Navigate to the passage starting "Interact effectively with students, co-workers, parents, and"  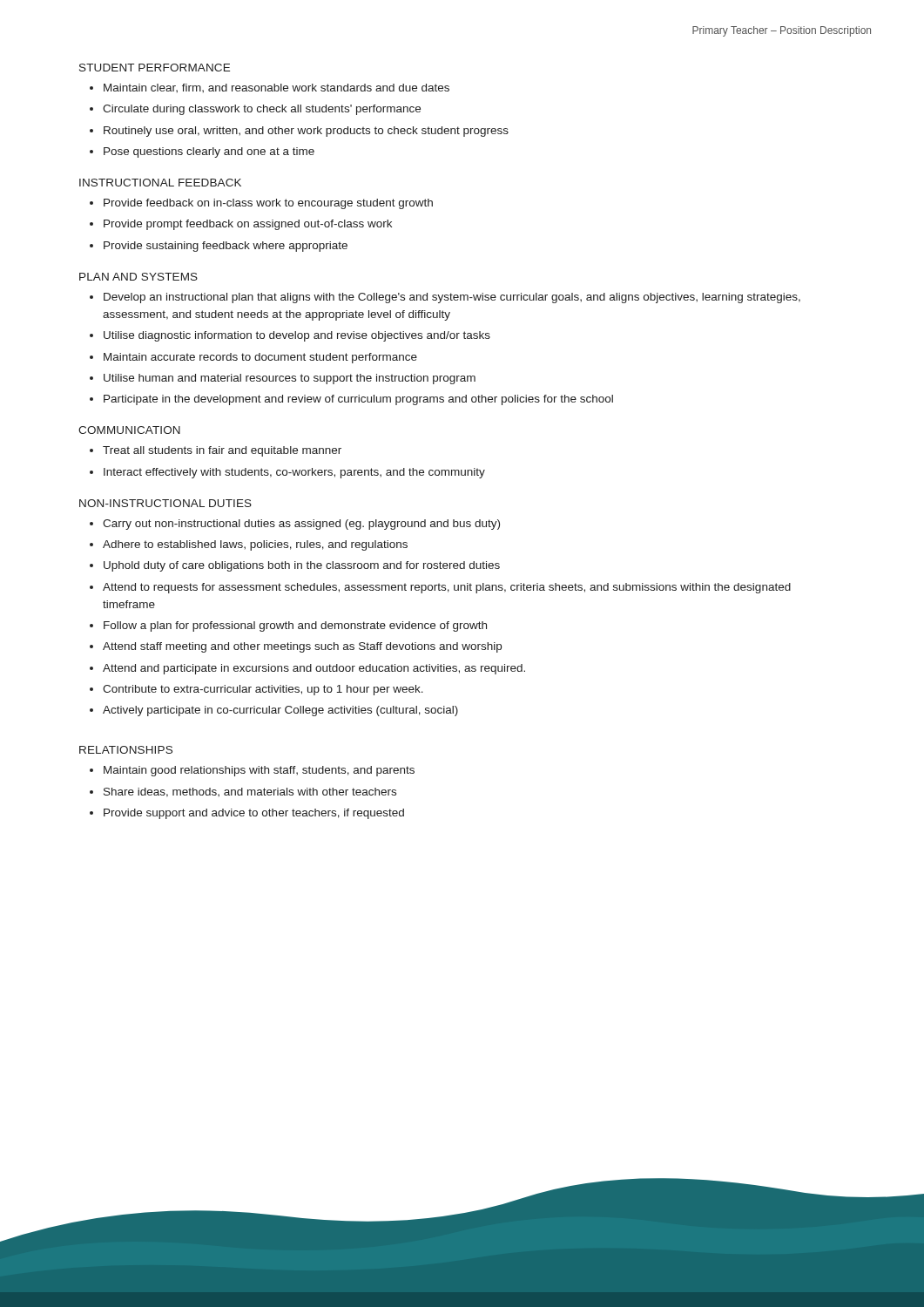coord(474,472)
